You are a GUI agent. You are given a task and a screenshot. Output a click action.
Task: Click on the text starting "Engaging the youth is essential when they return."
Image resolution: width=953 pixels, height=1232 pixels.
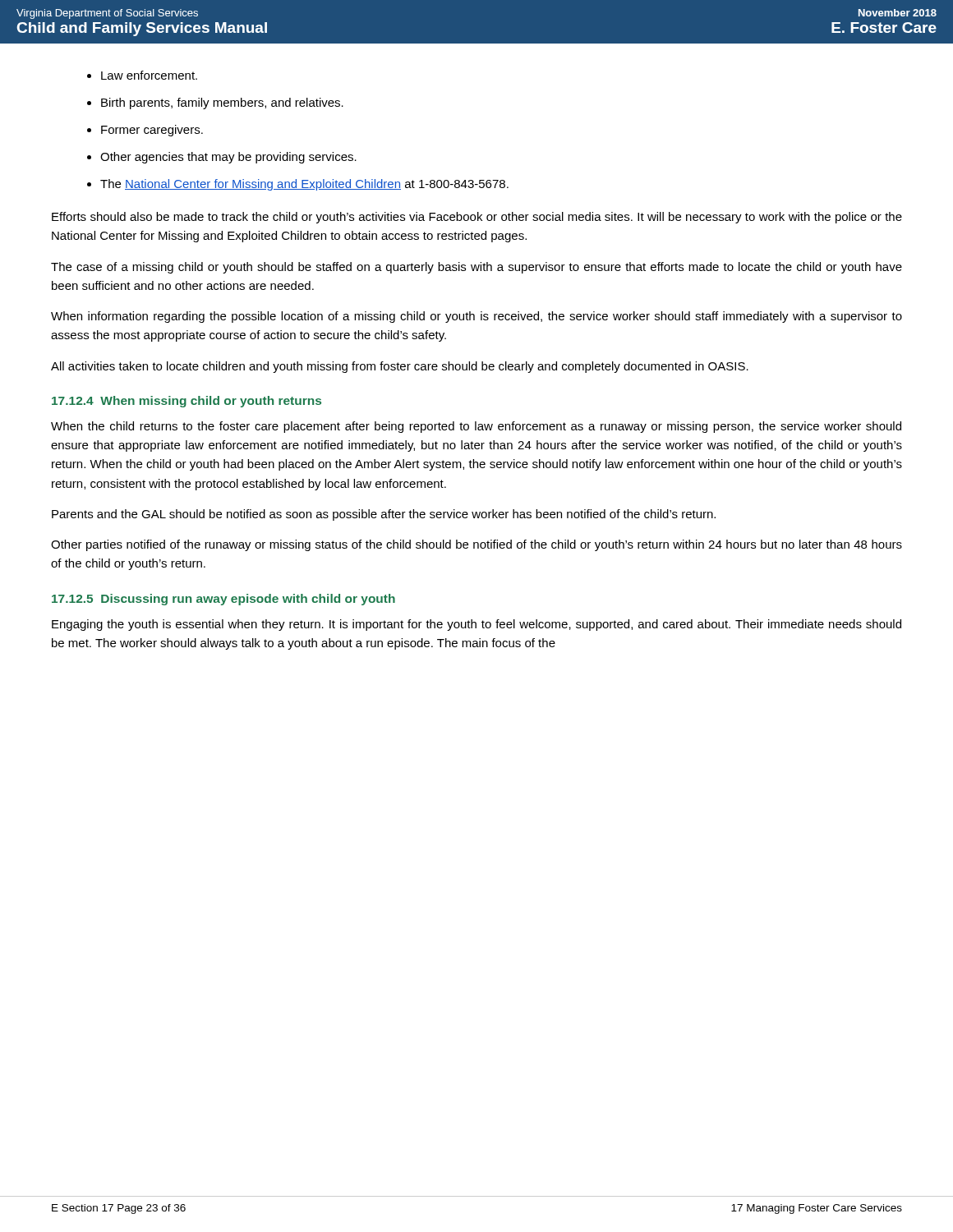point(476,633)
